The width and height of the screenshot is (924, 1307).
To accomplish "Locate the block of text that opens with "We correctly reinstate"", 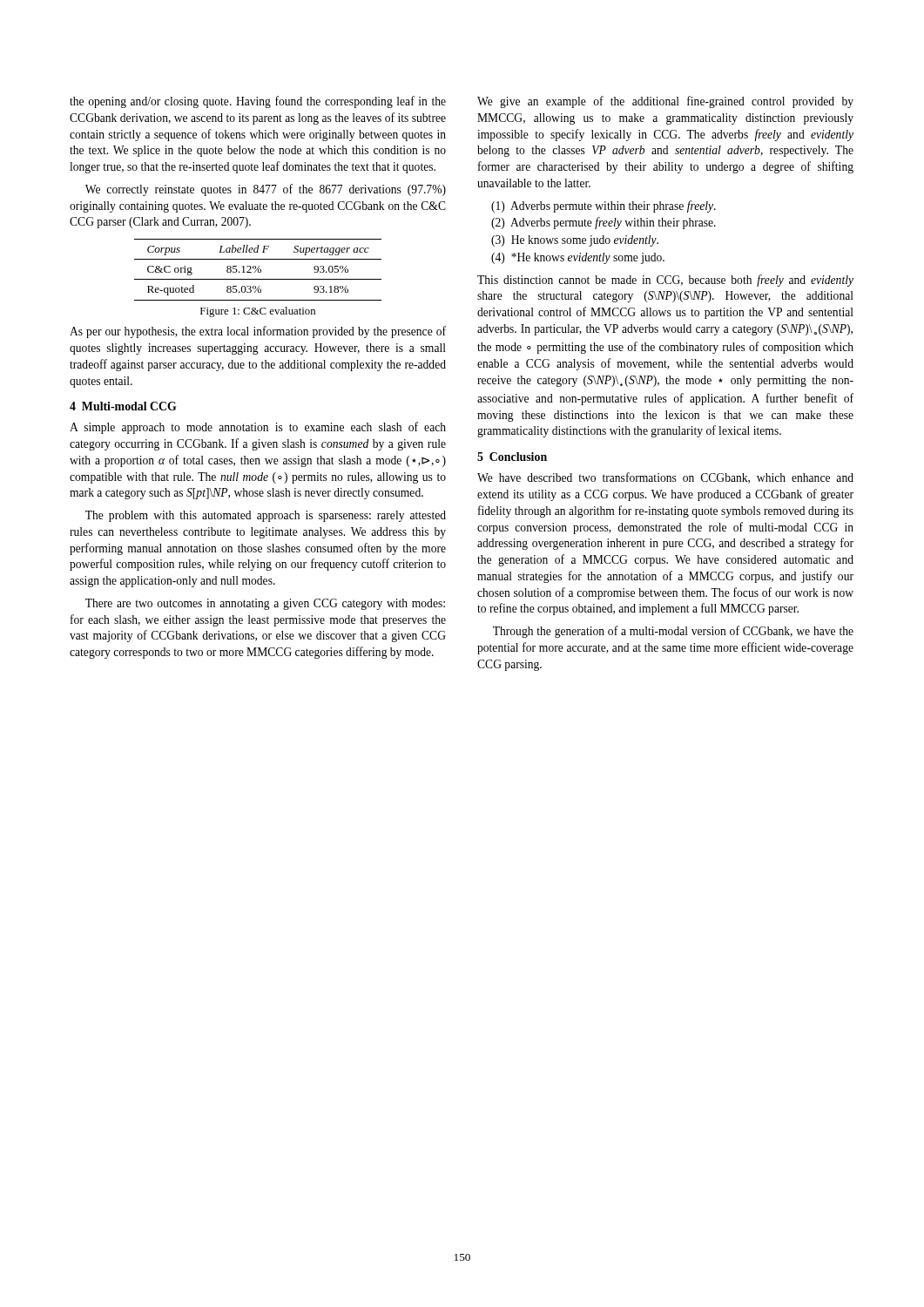I will (258, 206).
